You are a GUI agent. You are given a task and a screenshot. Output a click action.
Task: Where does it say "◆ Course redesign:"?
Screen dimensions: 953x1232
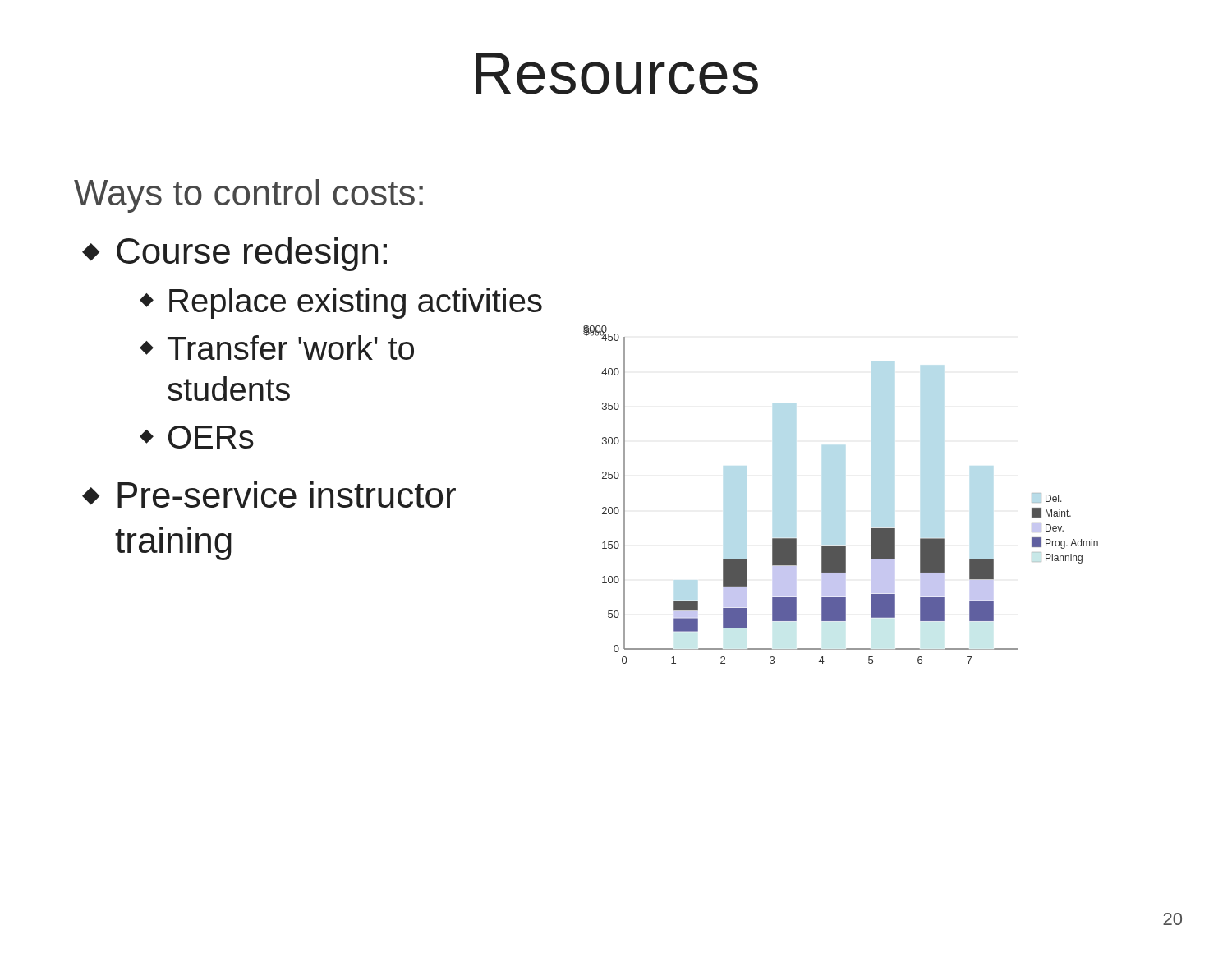pos(236,251)
